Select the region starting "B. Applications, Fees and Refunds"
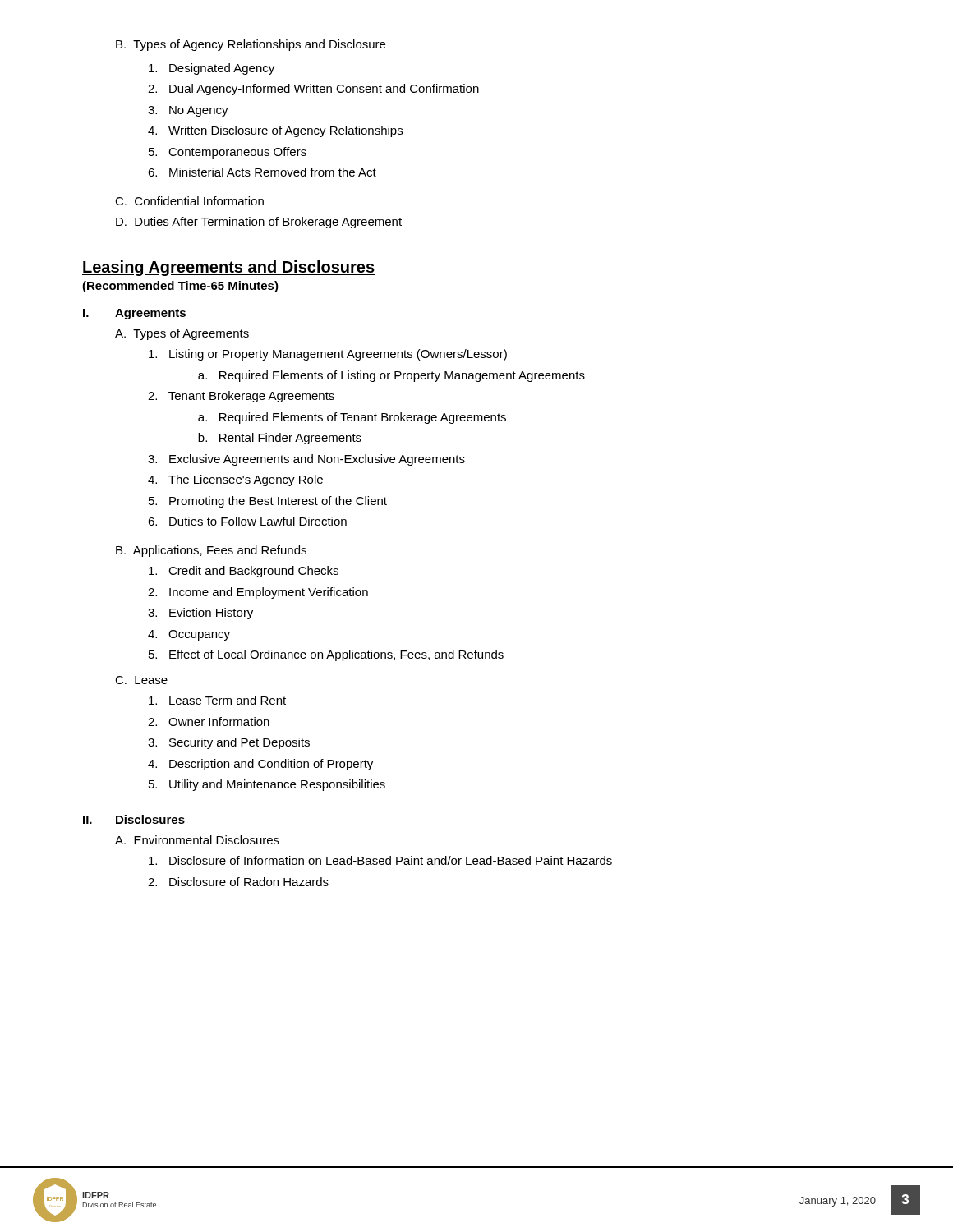This screenshot has height=1232, width=953. pyautogui.click(x=211, y=549)
